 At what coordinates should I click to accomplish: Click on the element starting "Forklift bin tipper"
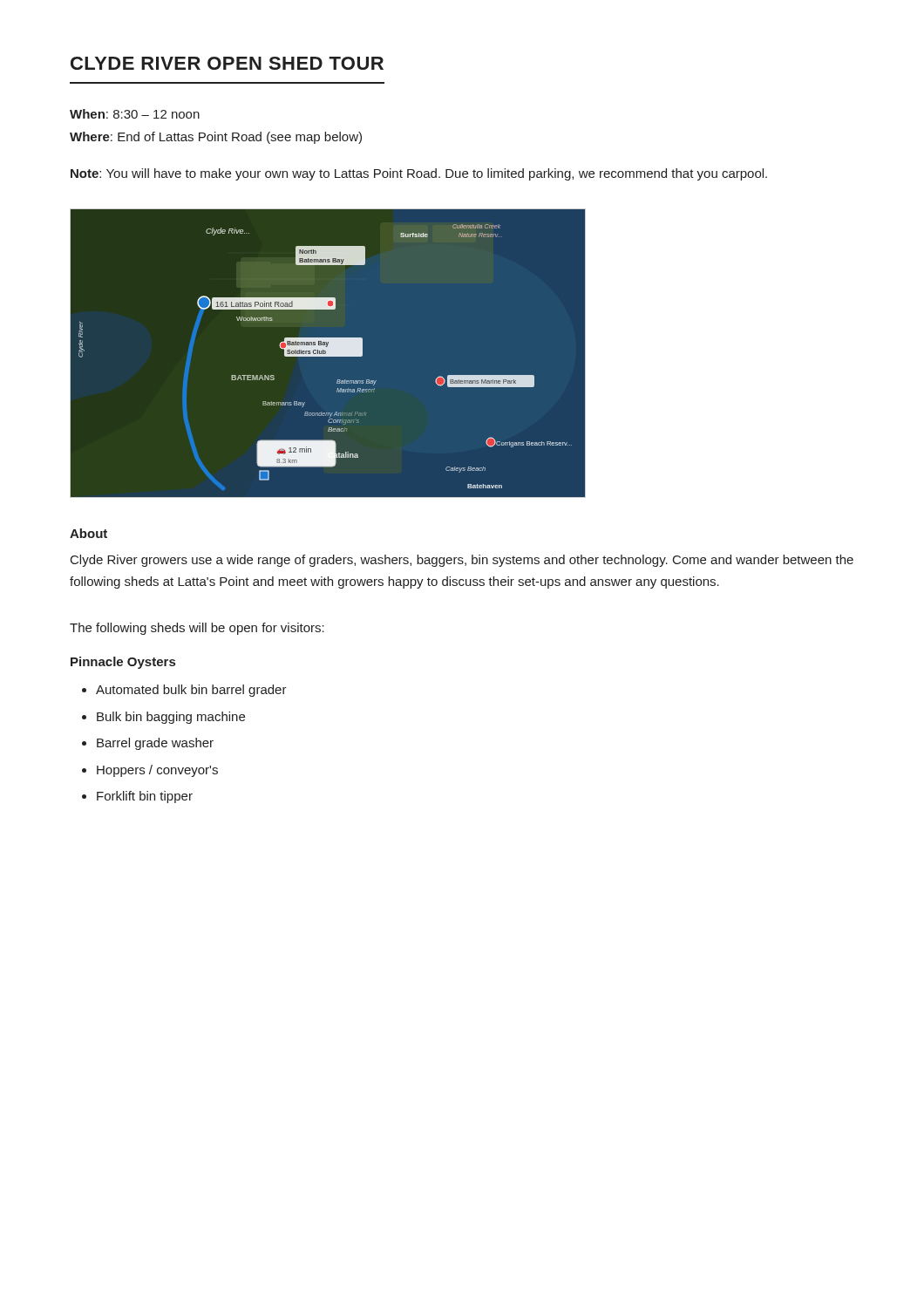point(144,796)
